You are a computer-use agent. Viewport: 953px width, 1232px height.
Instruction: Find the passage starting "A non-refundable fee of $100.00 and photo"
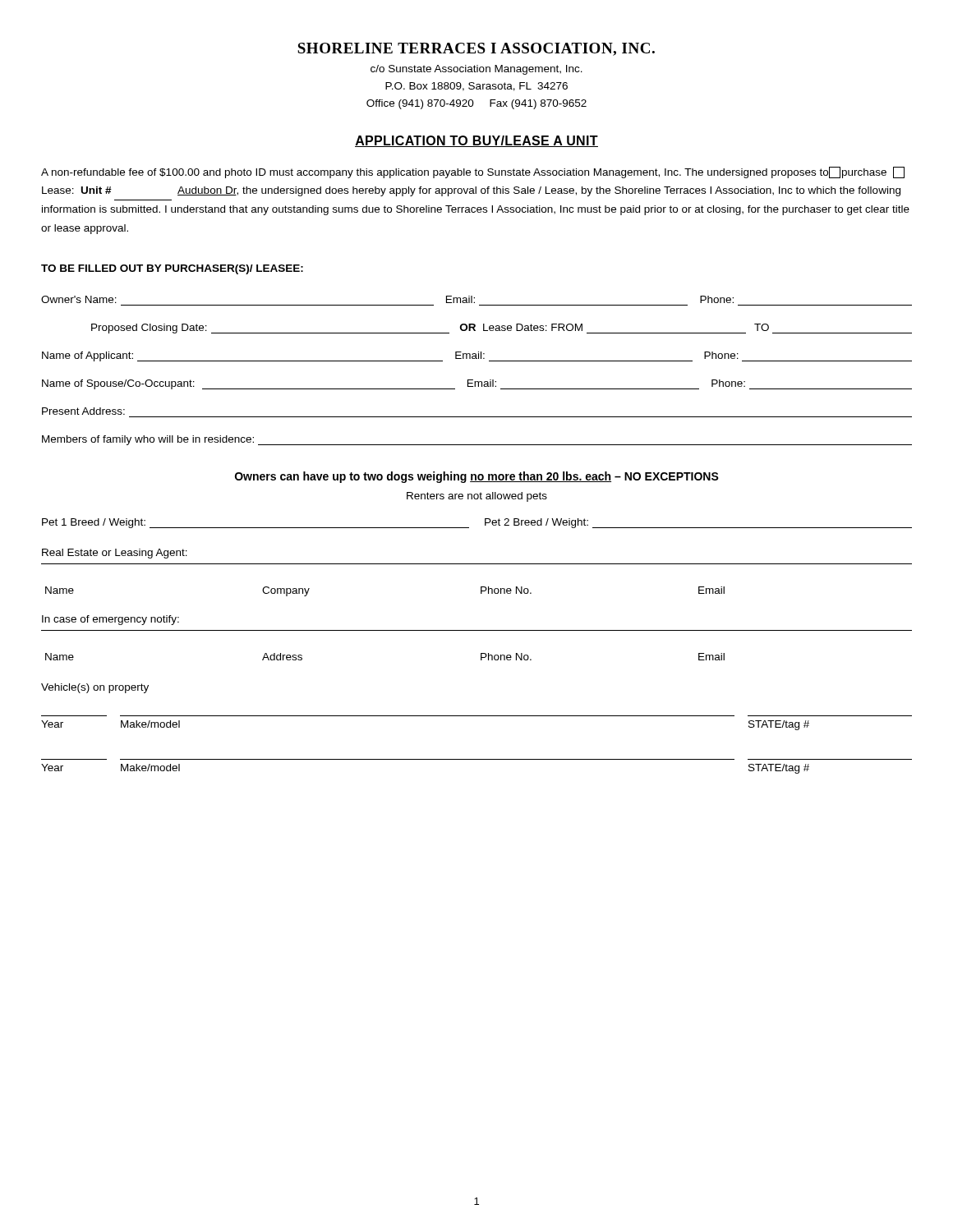[475, 200]
